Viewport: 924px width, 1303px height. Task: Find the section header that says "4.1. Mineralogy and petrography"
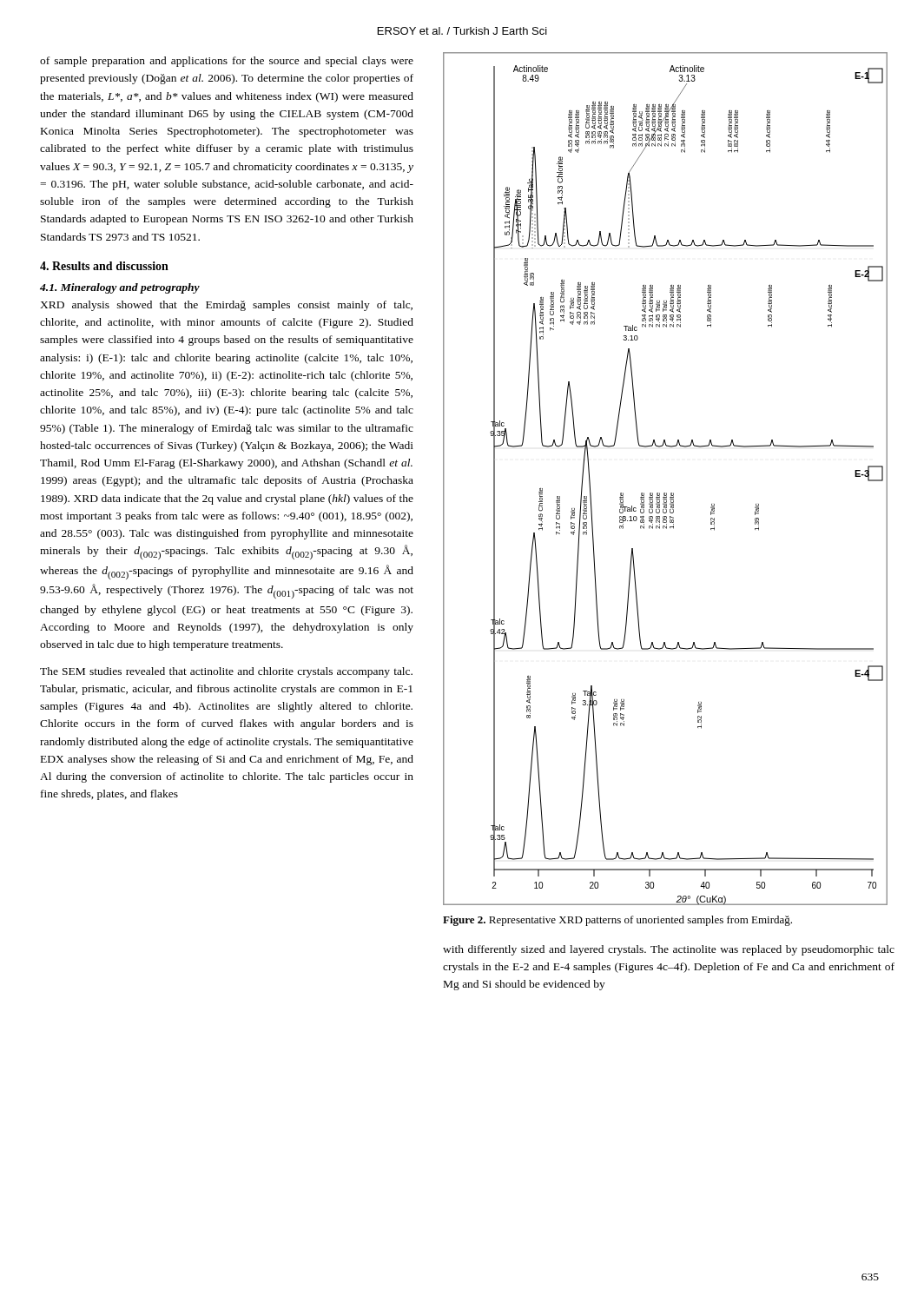pos(120,287)
